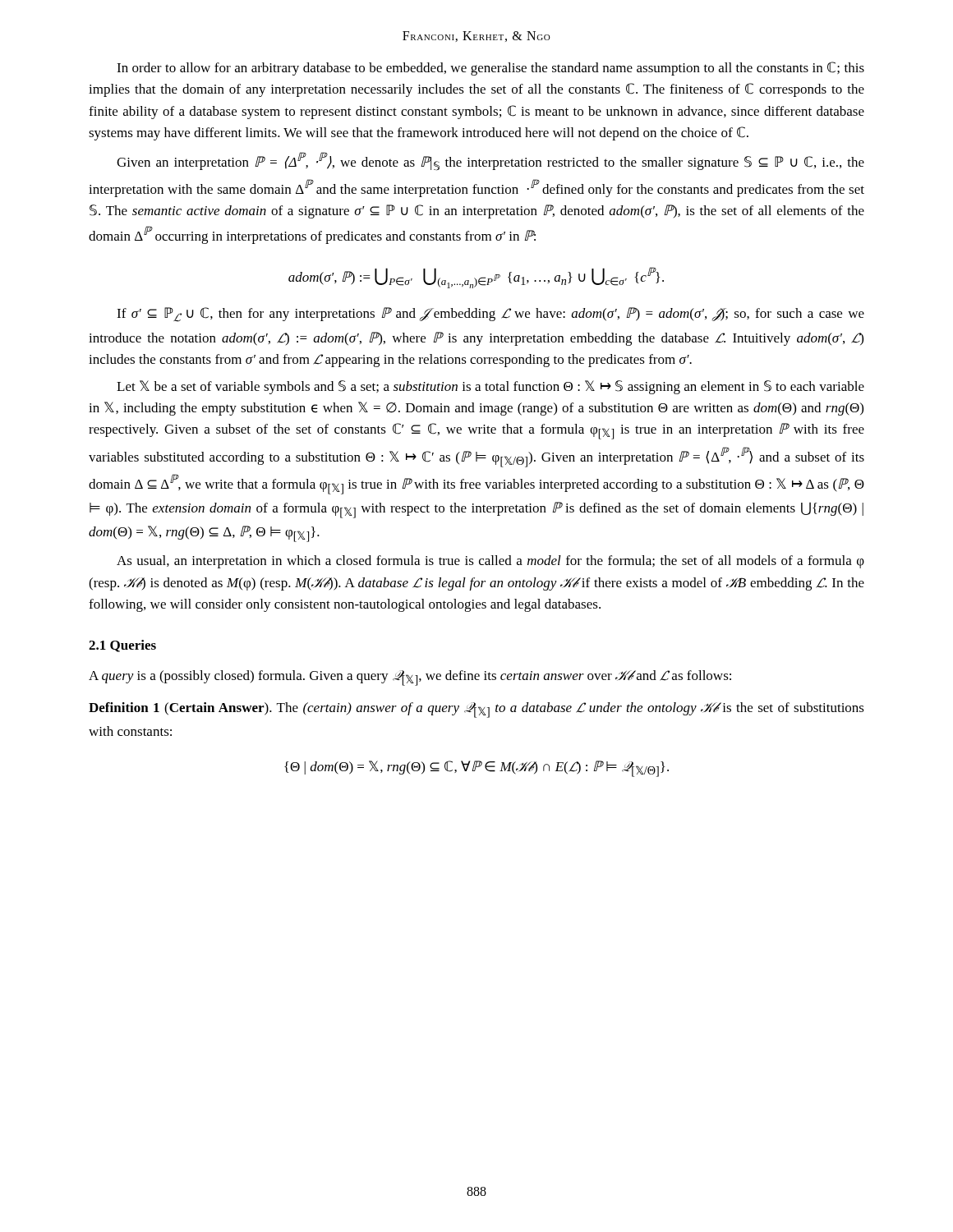Find the block on this page that starts "Given an interpretation ℙ ="
This screenshot has height=1232, width=953.
click(x=476, y=198)
